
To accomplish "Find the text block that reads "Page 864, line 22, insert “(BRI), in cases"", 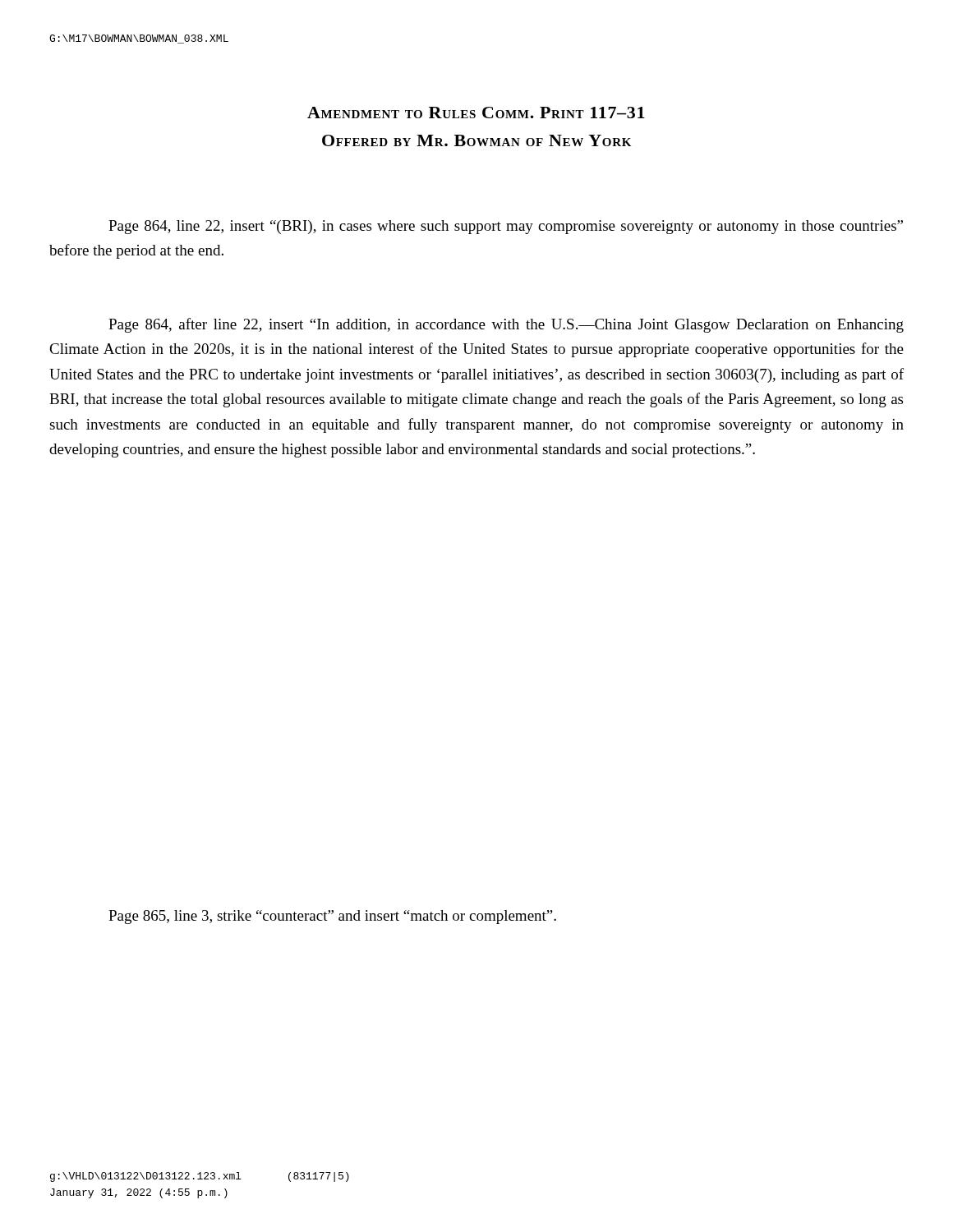I will click(x=476, y=238).
